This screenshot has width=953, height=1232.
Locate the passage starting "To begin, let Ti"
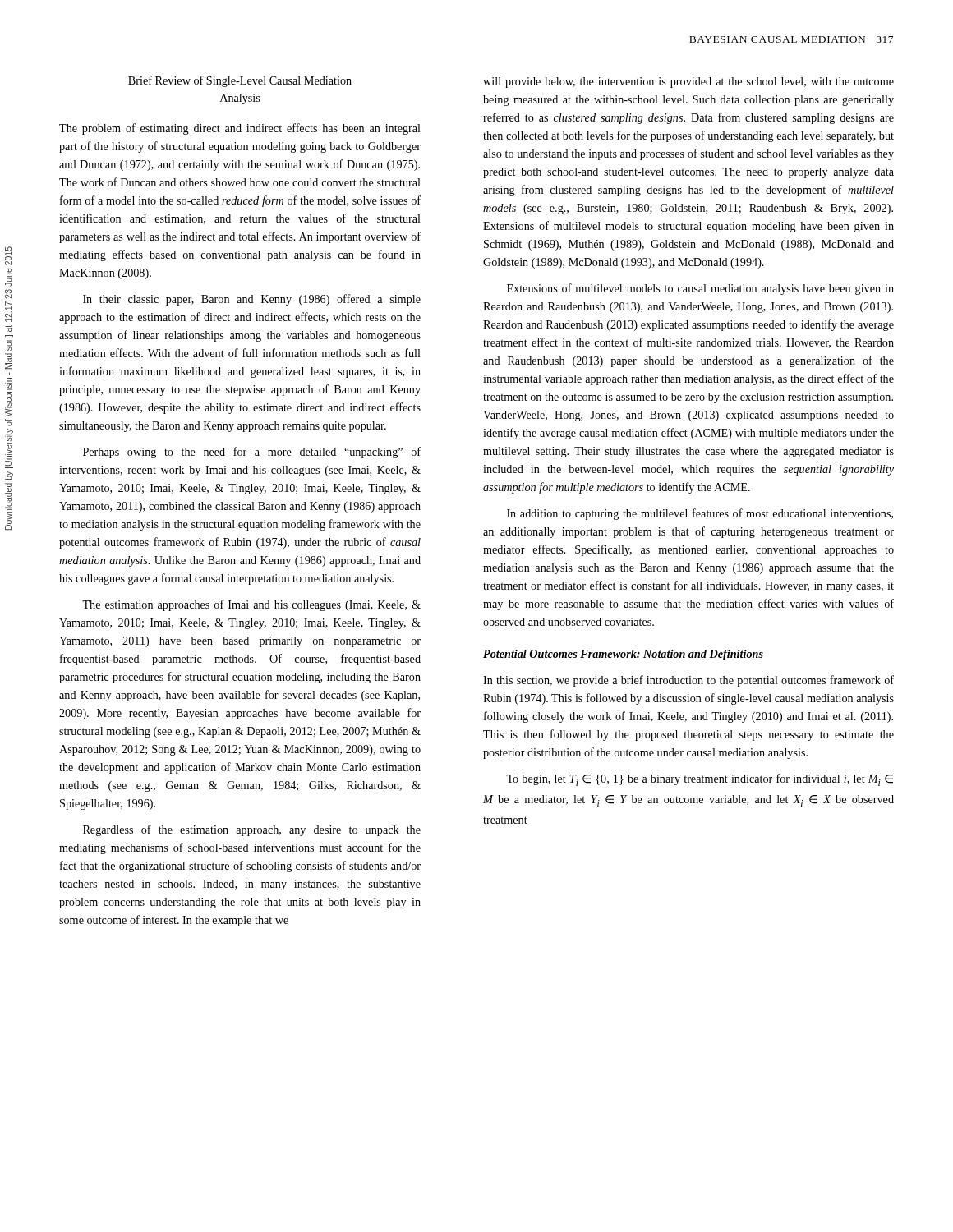click(688, 799)
